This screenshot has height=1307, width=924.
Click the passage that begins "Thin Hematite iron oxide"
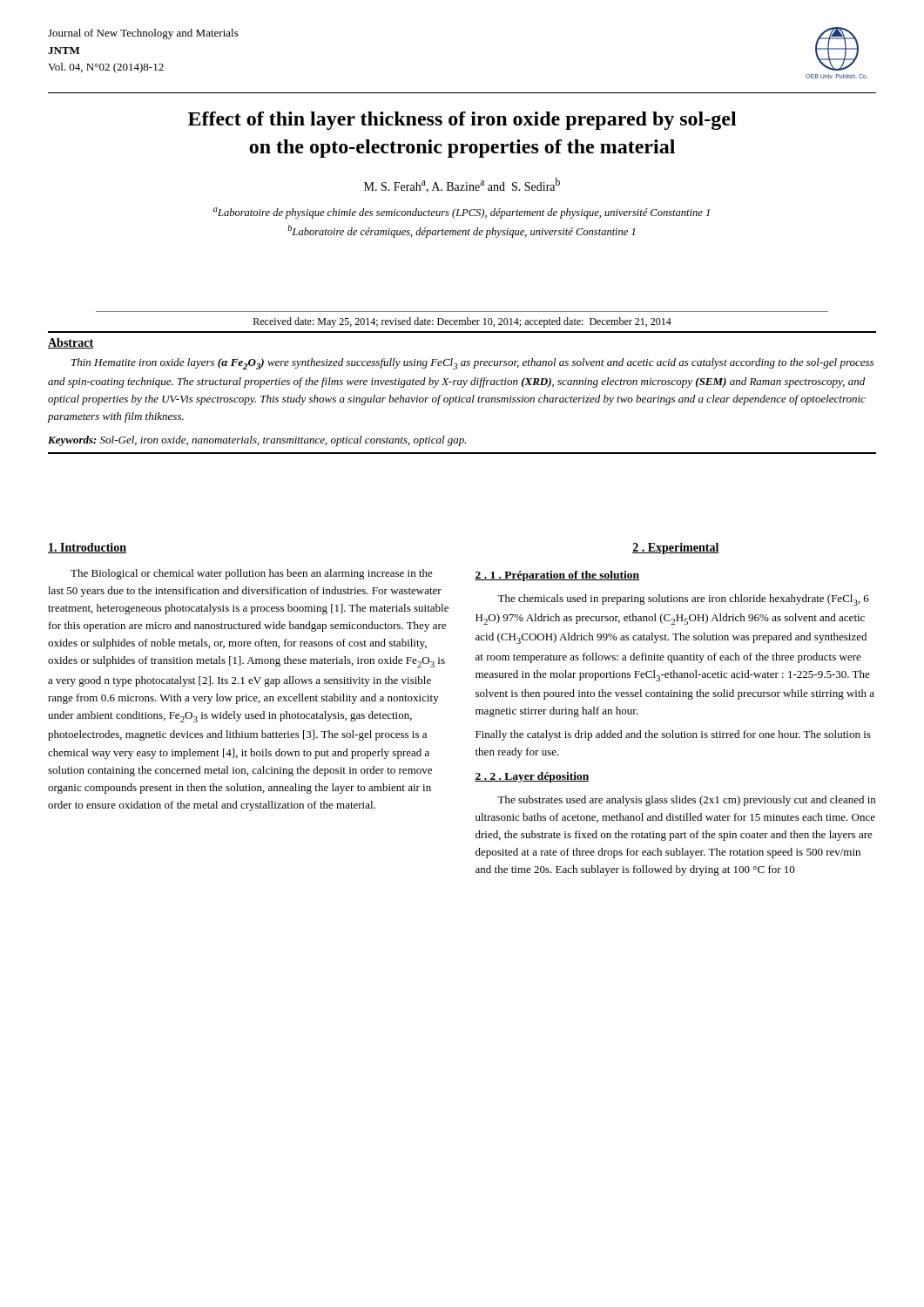(x=461, y=389)
